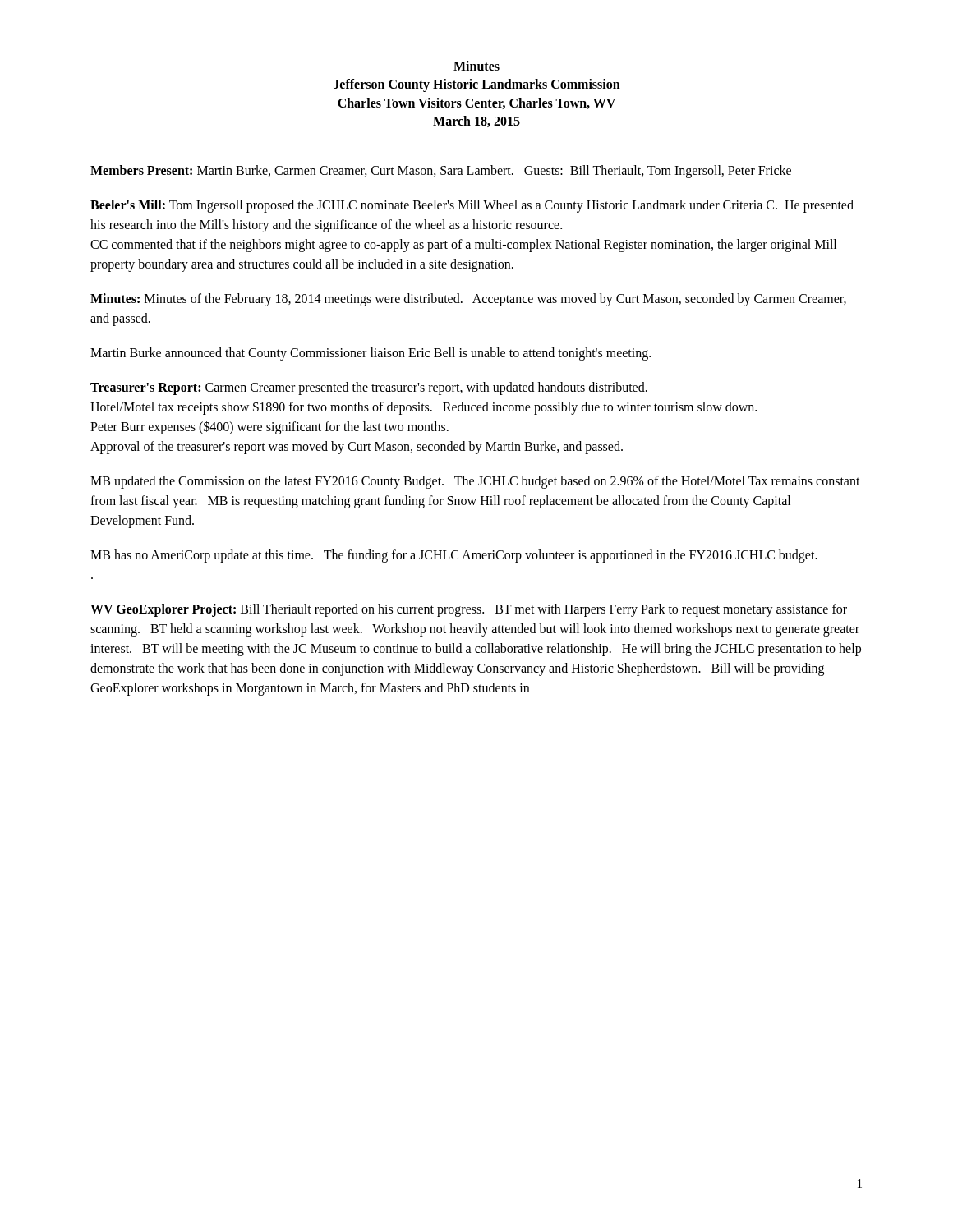Select the region starting "MB updated the Commission"
Viewport: 953px width, 1232px height.
pyautogui.click(x=476, y=501)
